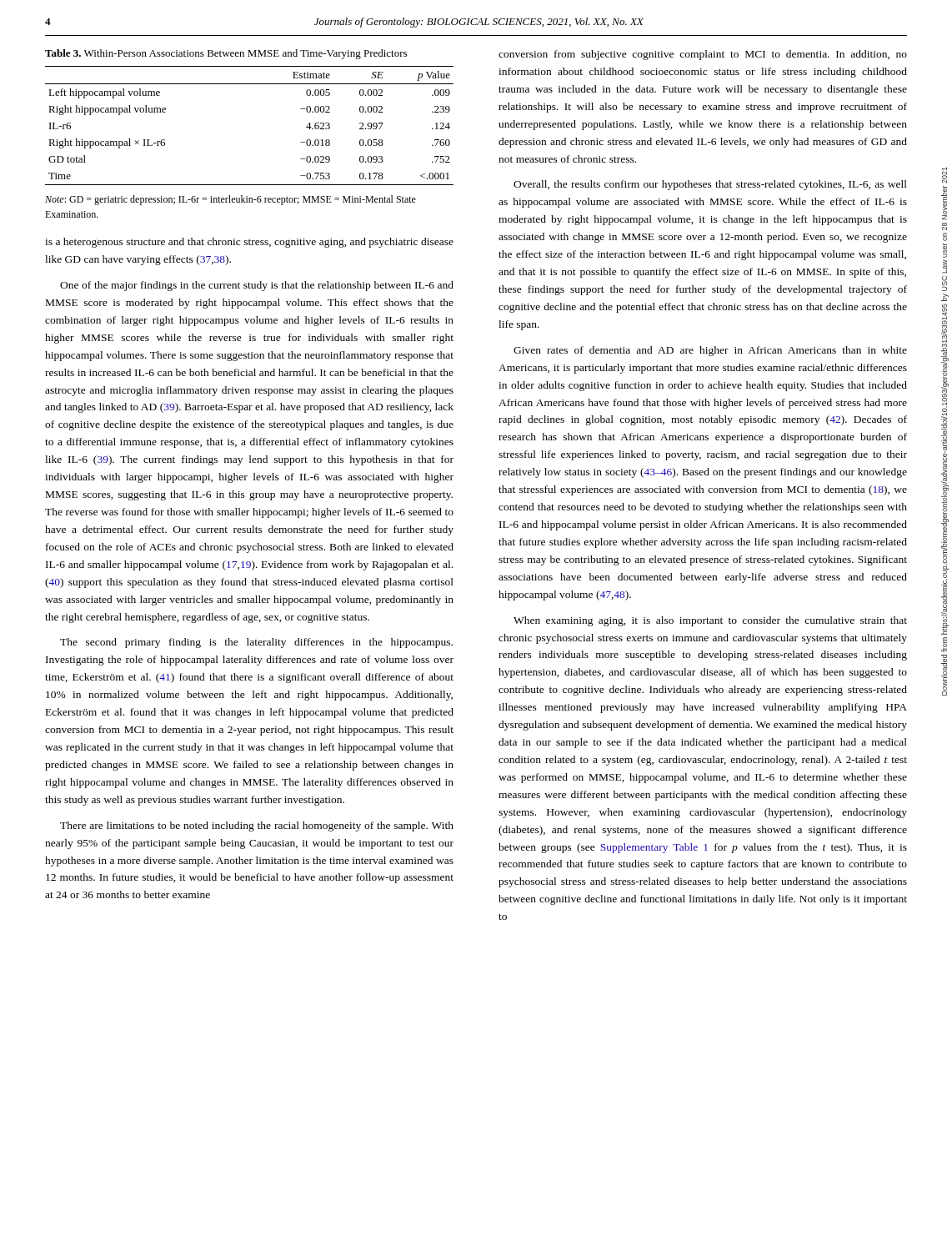Click the passage that begins "When examining aging, it is also important"
Image resolution: width=952 pixels, height=1251 pixels.
pyautogui.click(x=703, y=768)
